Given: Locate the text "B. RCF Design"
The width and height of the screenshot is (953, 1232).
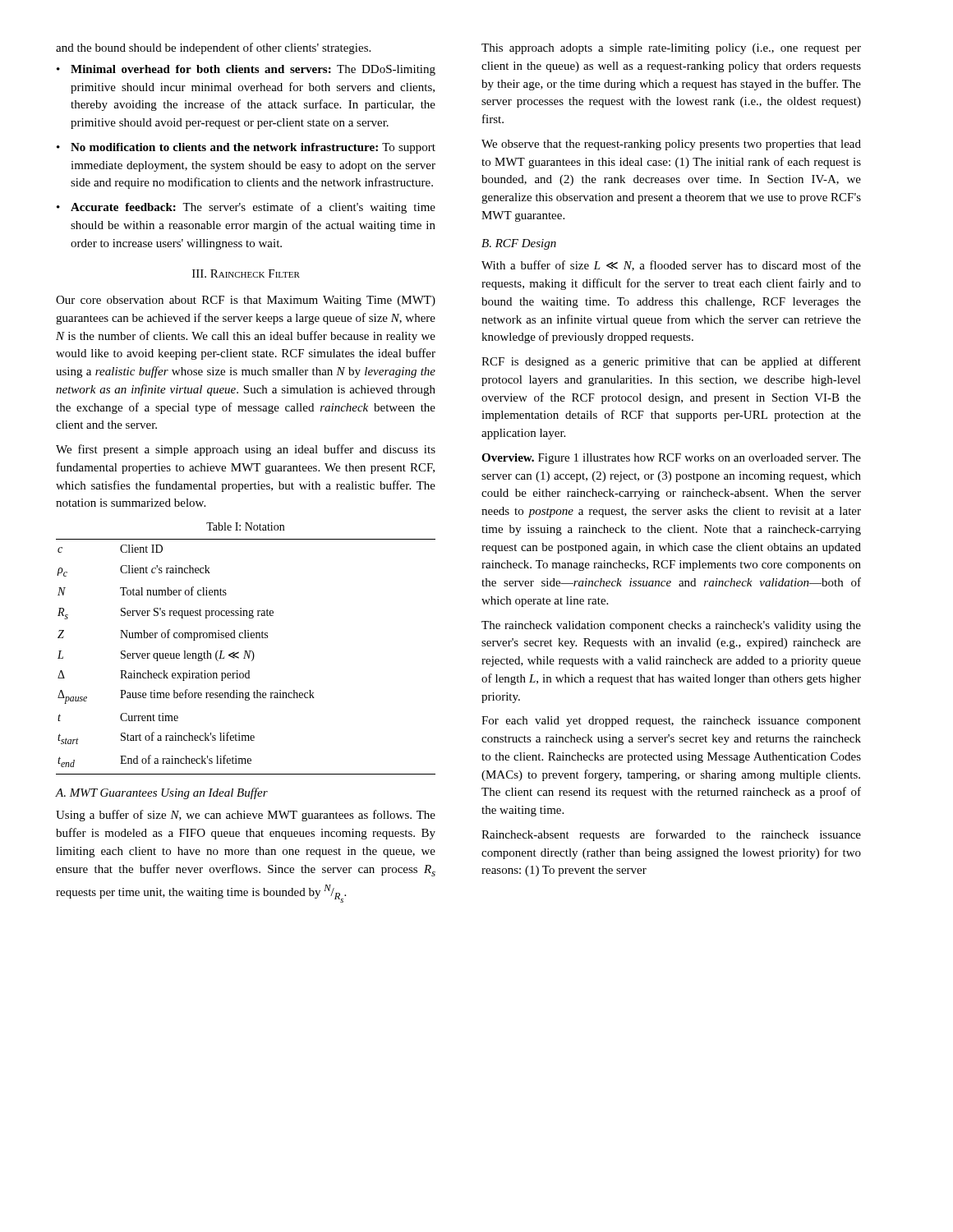Looking at the screenshot, I should point(519,243).
